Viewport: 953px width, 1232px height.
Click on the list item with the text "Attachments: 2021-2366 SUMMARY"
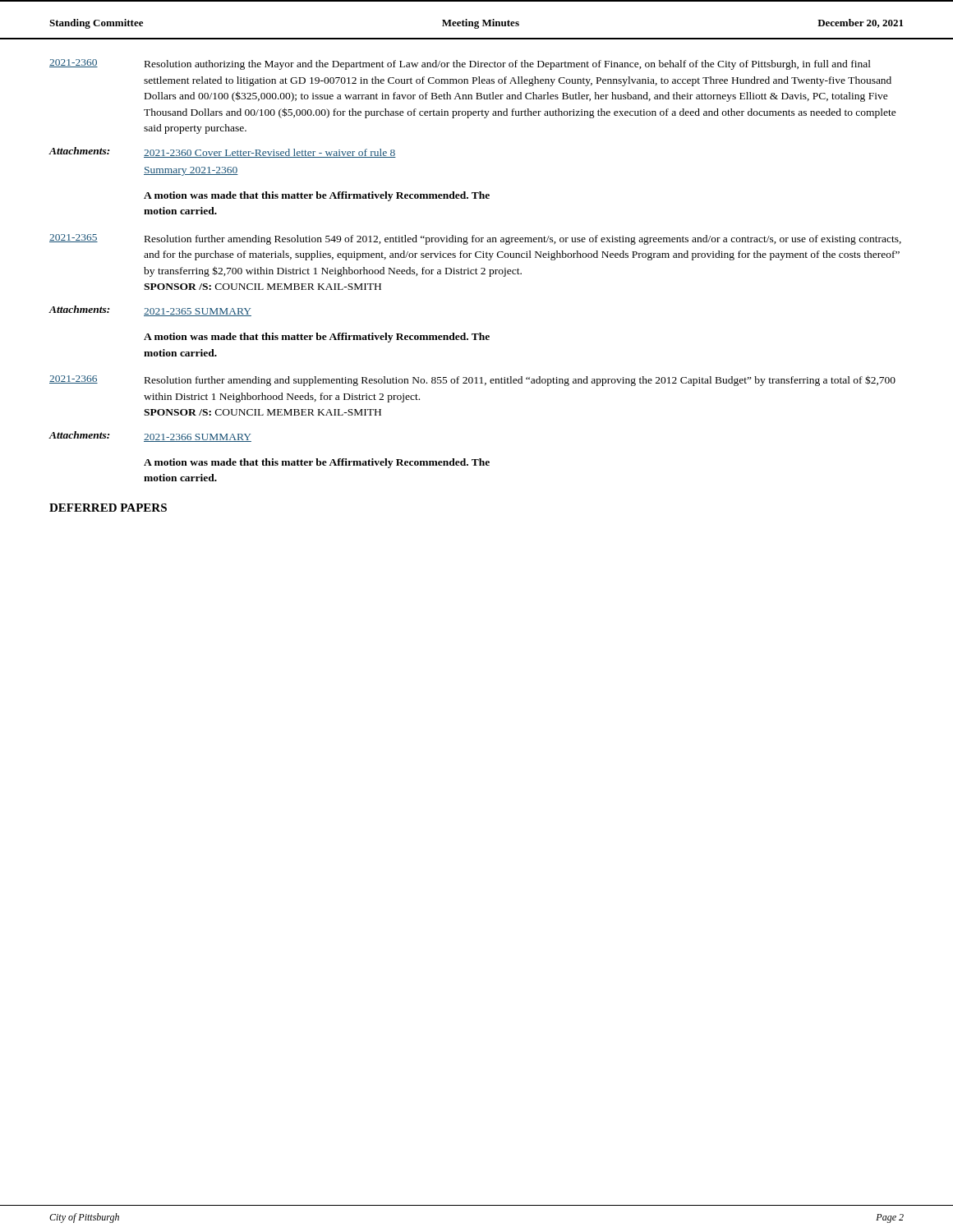point(150,437)
